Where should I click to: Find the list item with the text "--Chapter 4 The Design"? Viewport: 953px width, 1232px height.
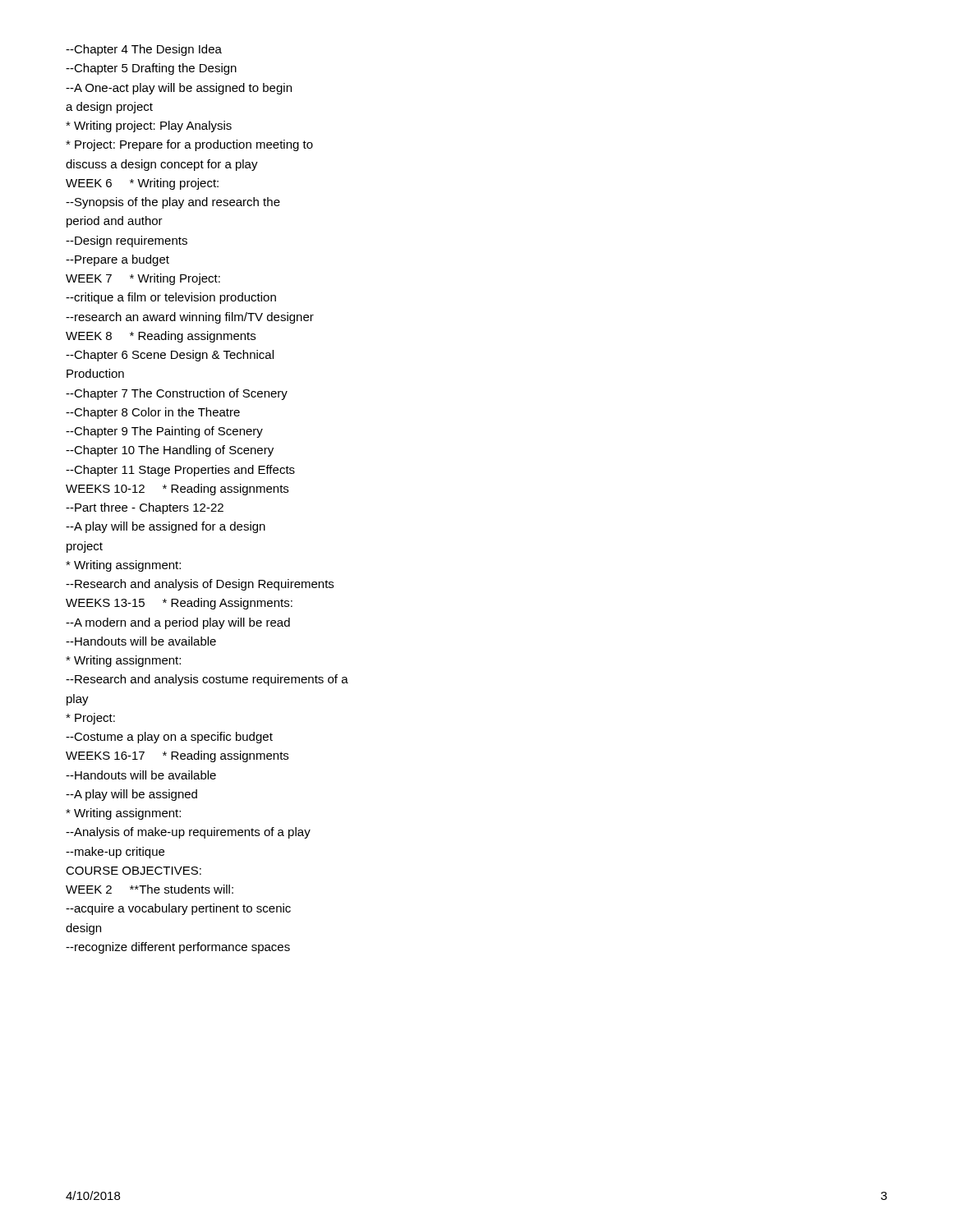pos(144,49)
